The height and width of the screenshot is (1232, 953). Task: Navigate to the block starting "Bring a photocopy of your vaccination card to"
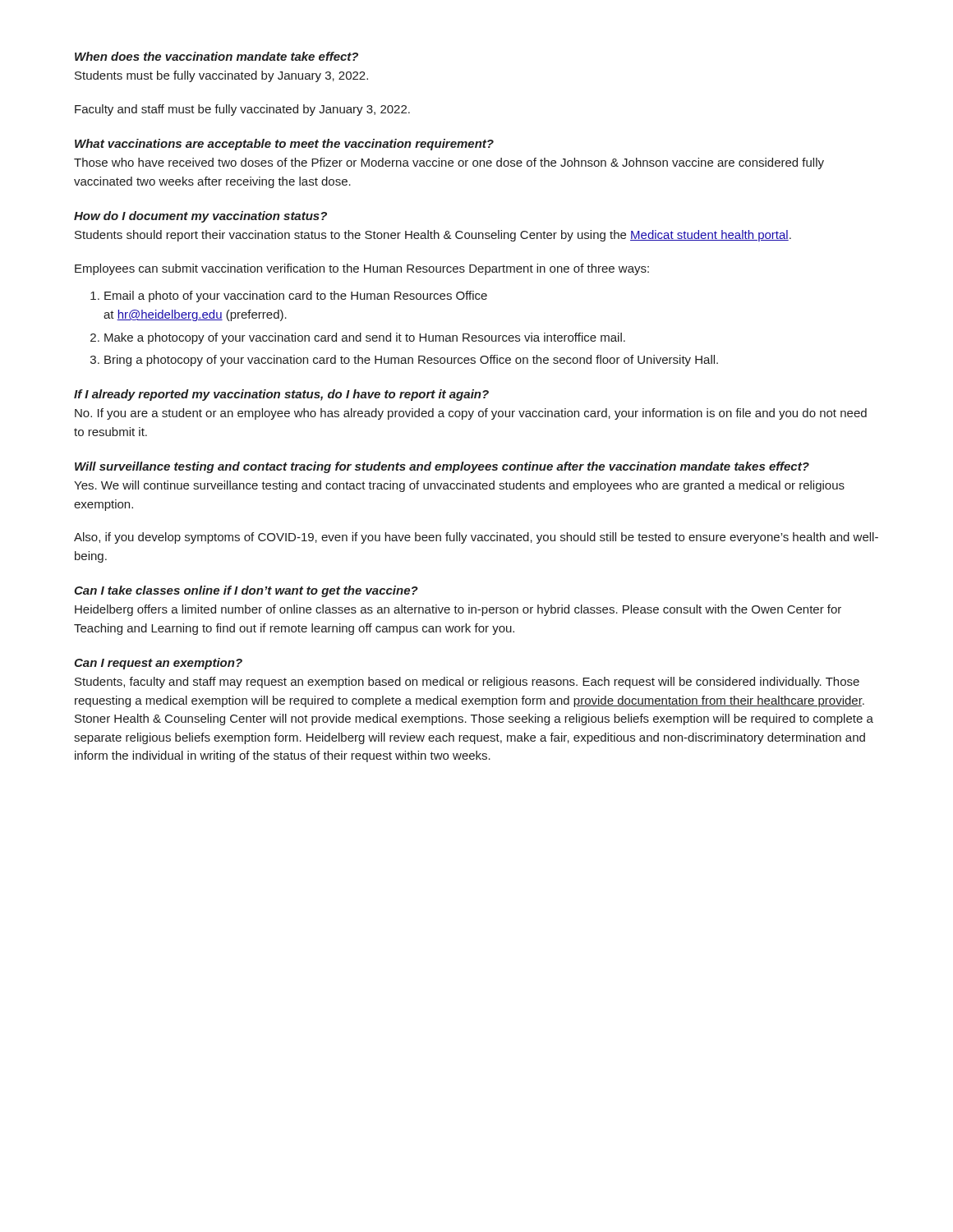point(411,359)
